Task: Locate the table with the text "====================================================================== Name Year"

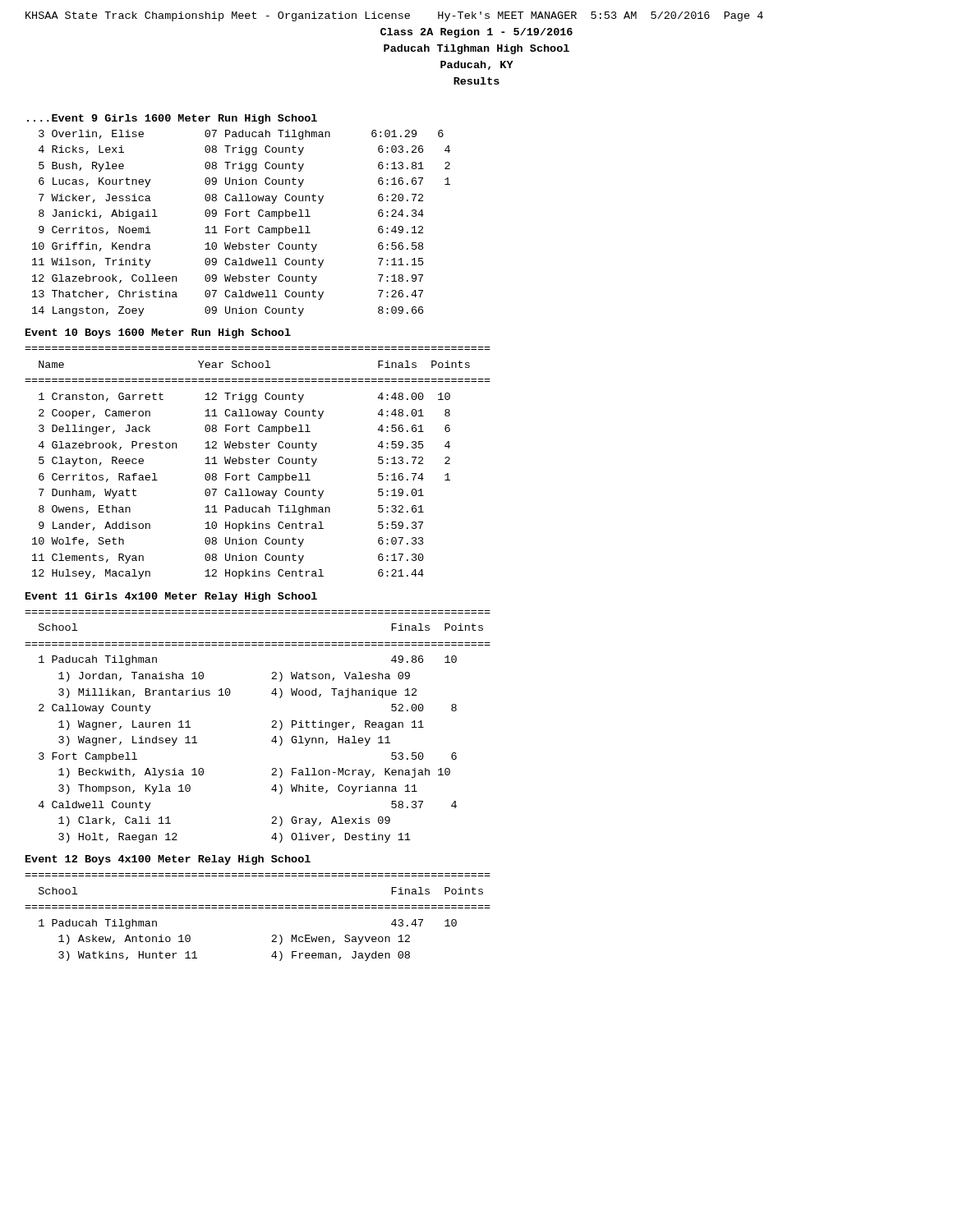Action: (476, 462)
